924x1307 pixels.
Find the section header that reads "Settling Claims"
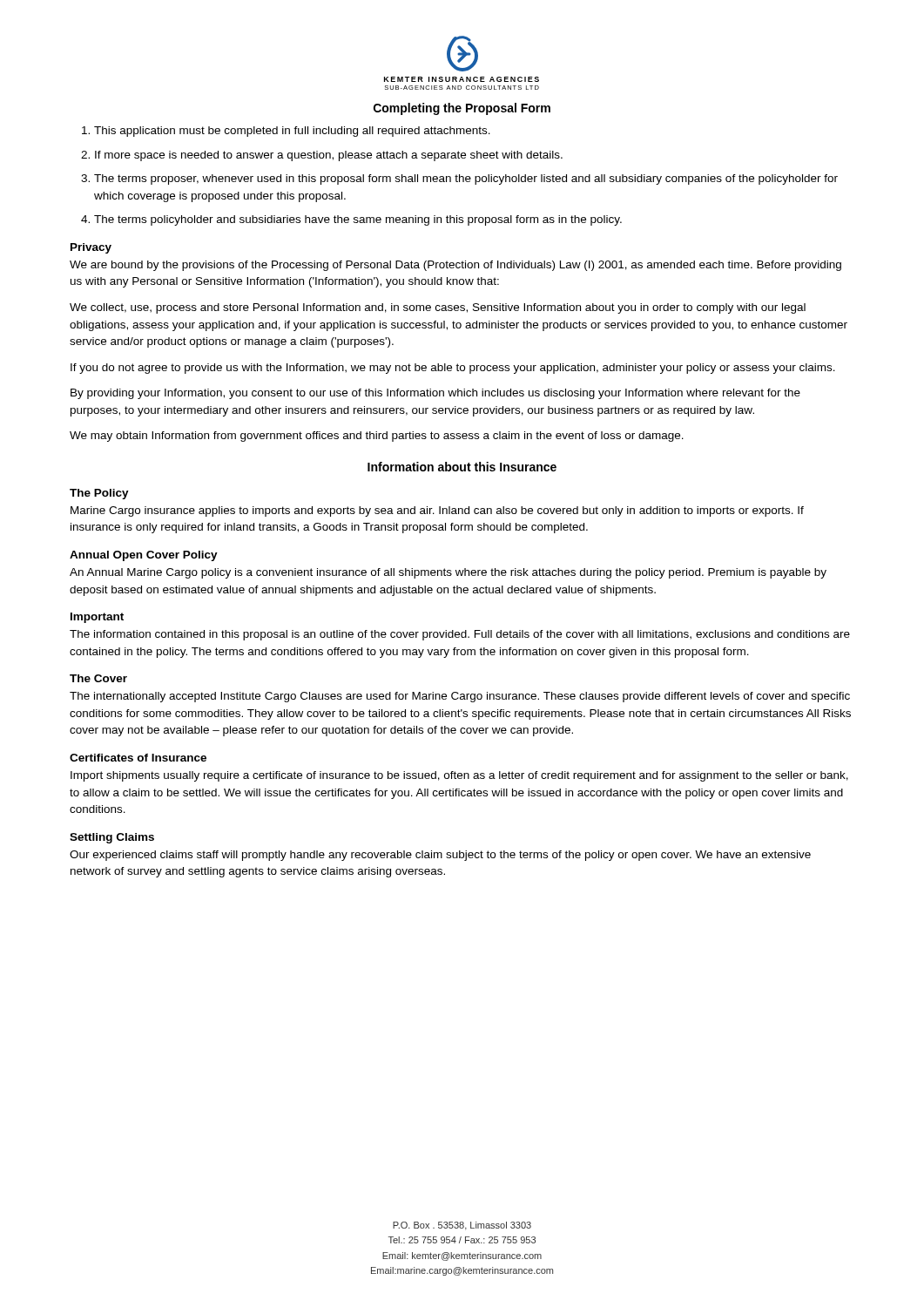tap(112, 837)
